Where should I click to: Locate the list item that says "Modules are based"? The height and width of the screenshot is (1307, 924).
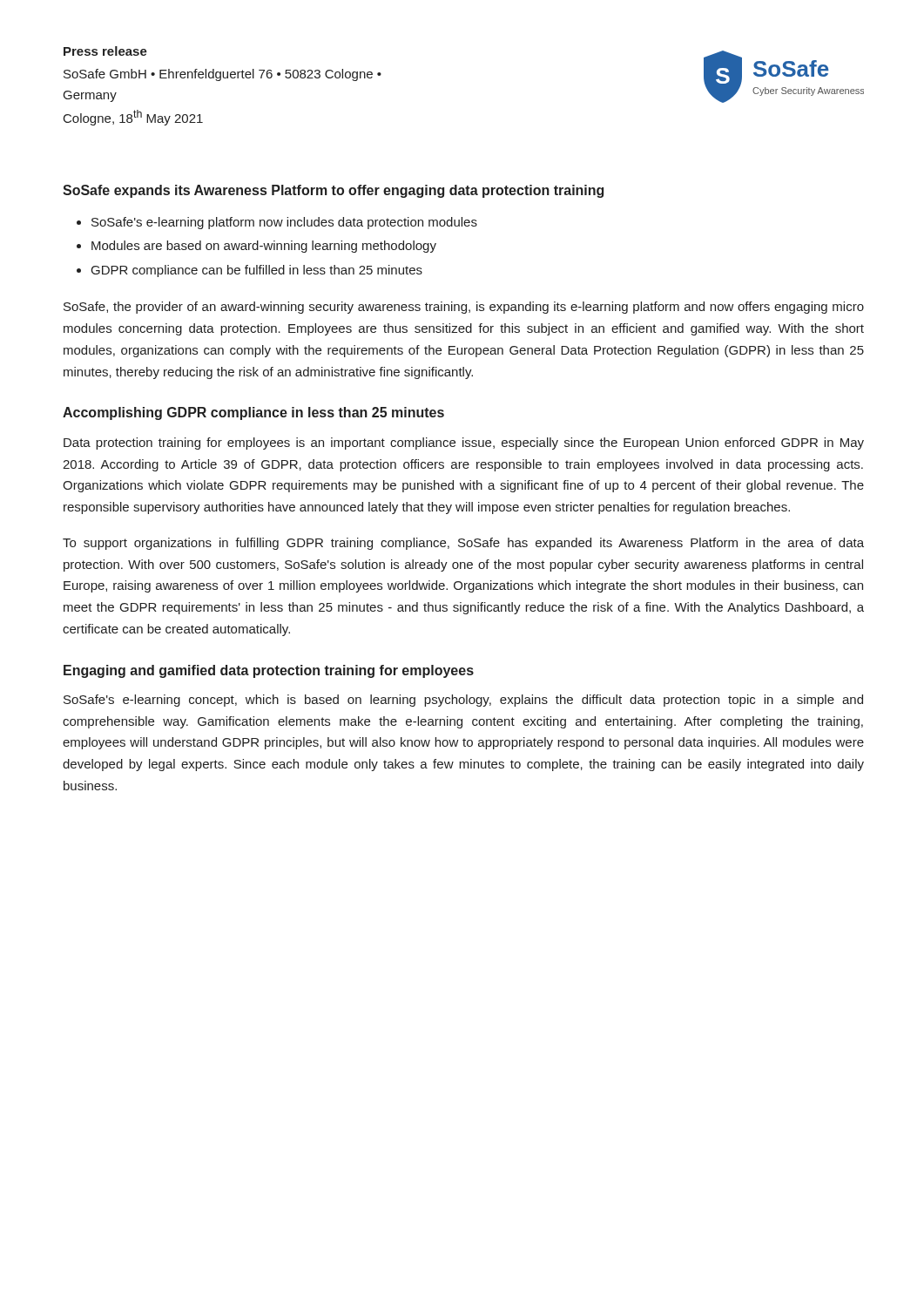point(263,246)
